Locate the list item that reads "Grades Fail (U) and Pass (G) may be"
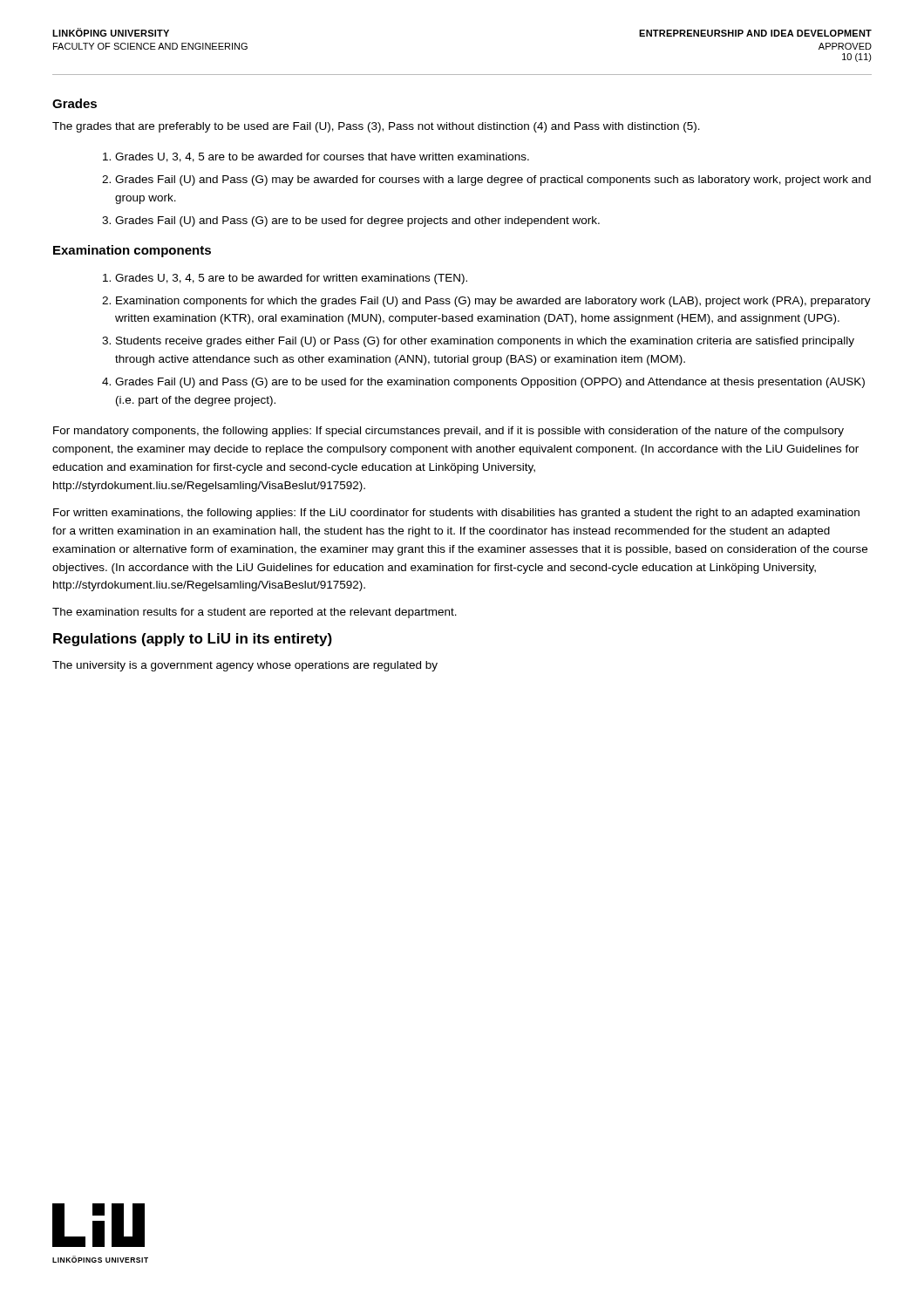This screenshot has width=924, height=1308. 493,188
